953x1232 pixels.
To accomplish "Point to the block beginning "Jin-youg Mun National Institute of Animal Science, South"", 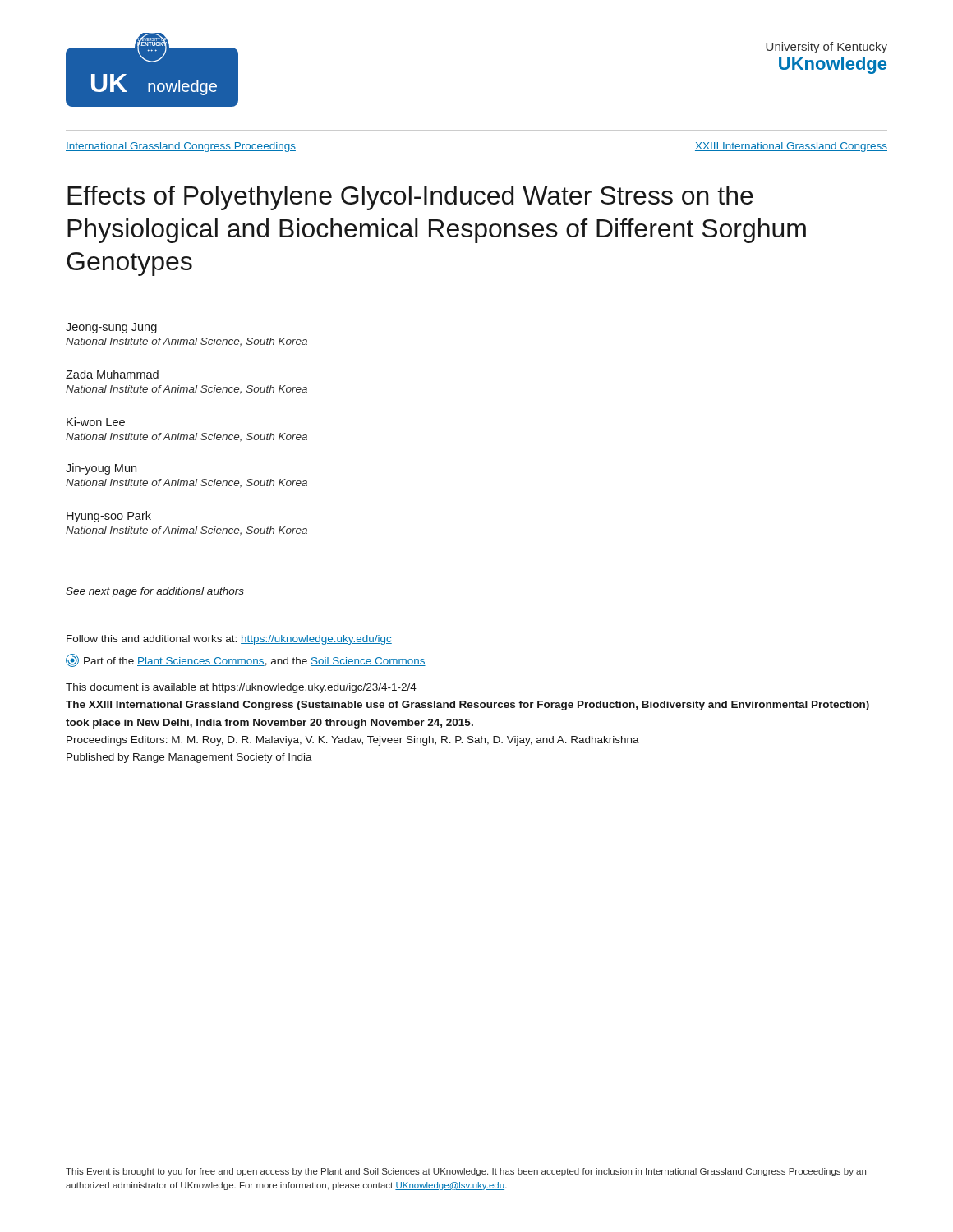I will (x=101, y=469).
